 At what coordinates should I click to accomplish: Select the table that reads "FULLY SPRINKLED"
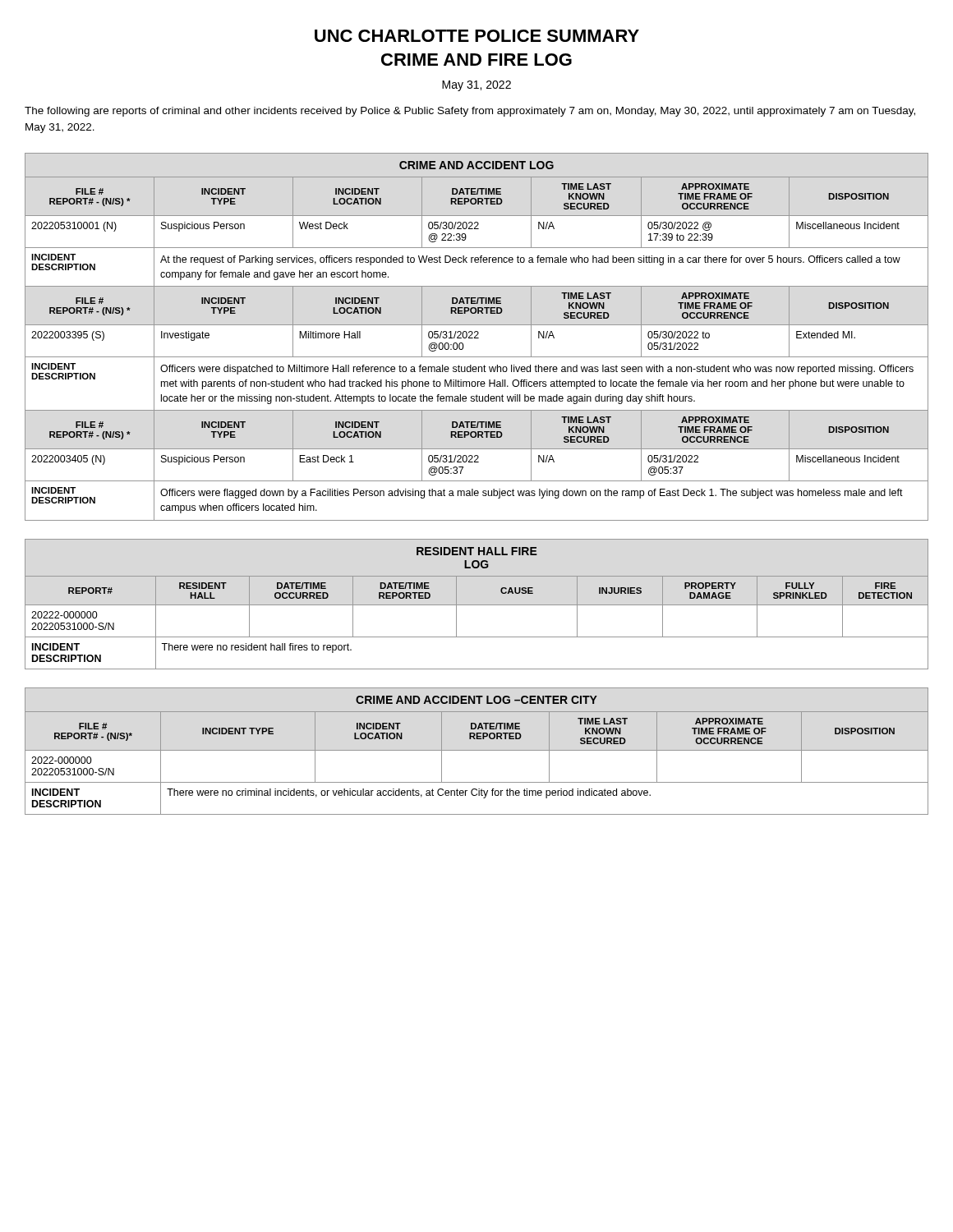(x=476, y=604)
